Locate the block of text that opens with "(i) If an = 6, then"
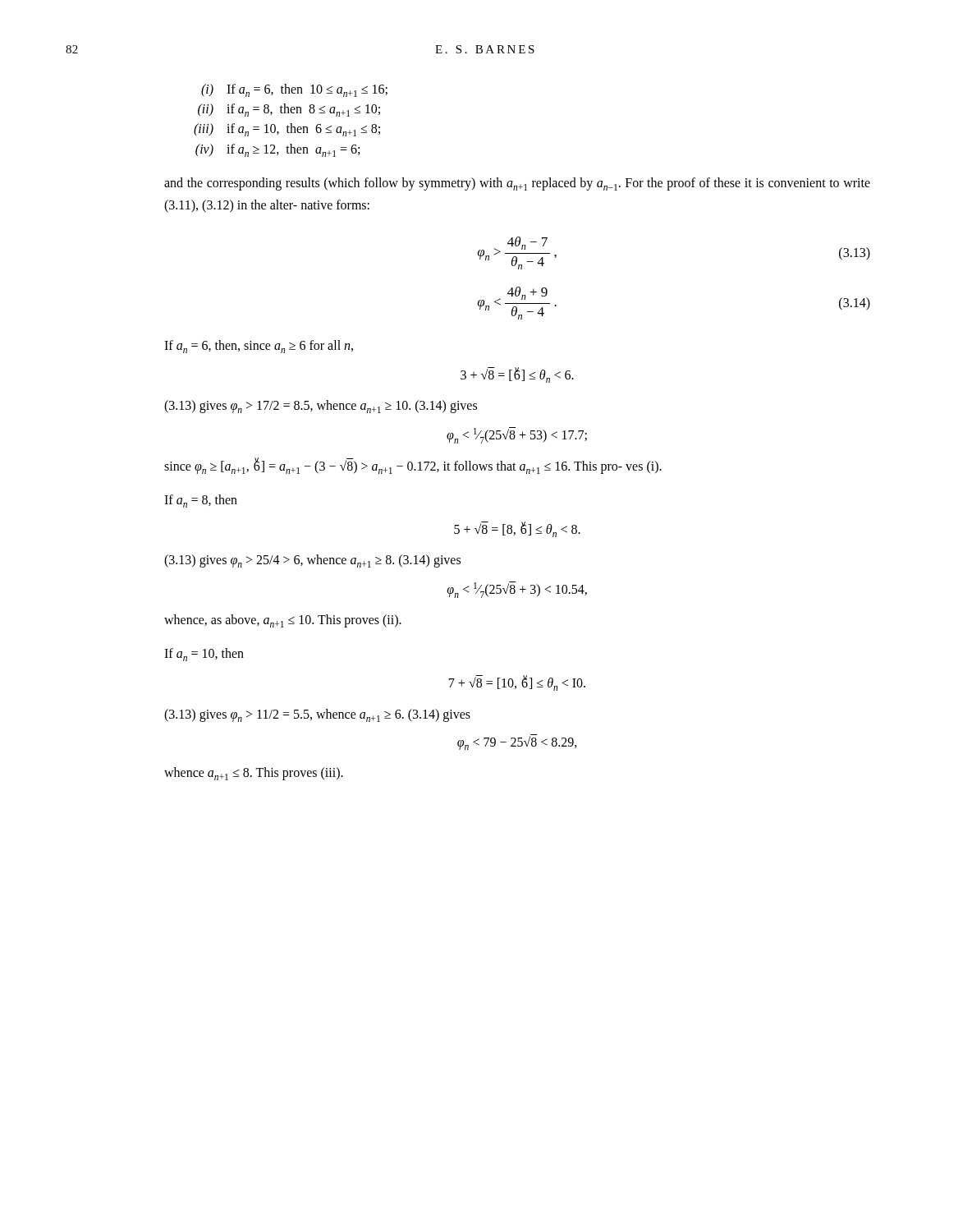 [294, 90]
